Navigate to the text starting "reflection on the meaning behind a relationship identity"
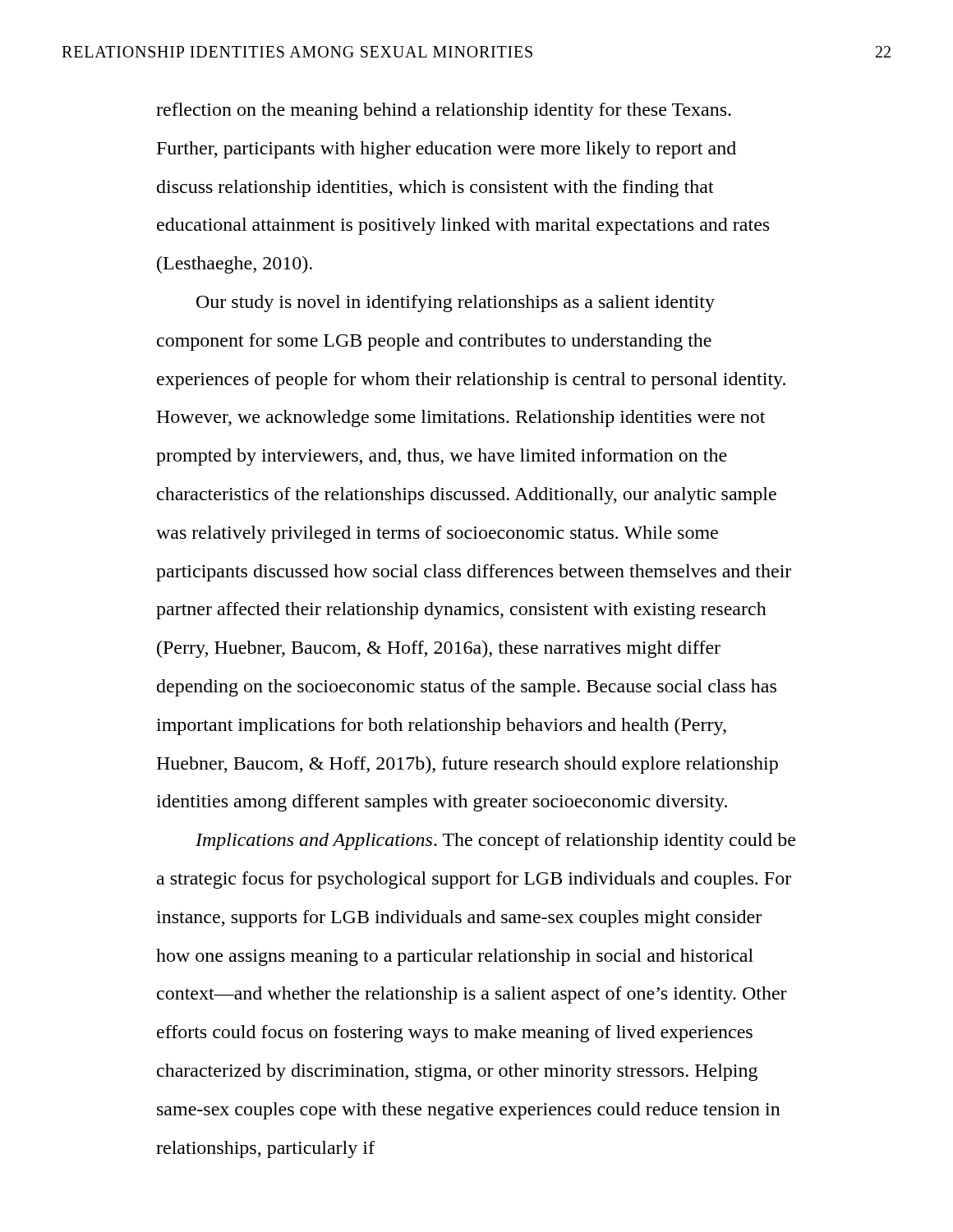This screenshot has height=1232, width=953. (x=476, y=186)
